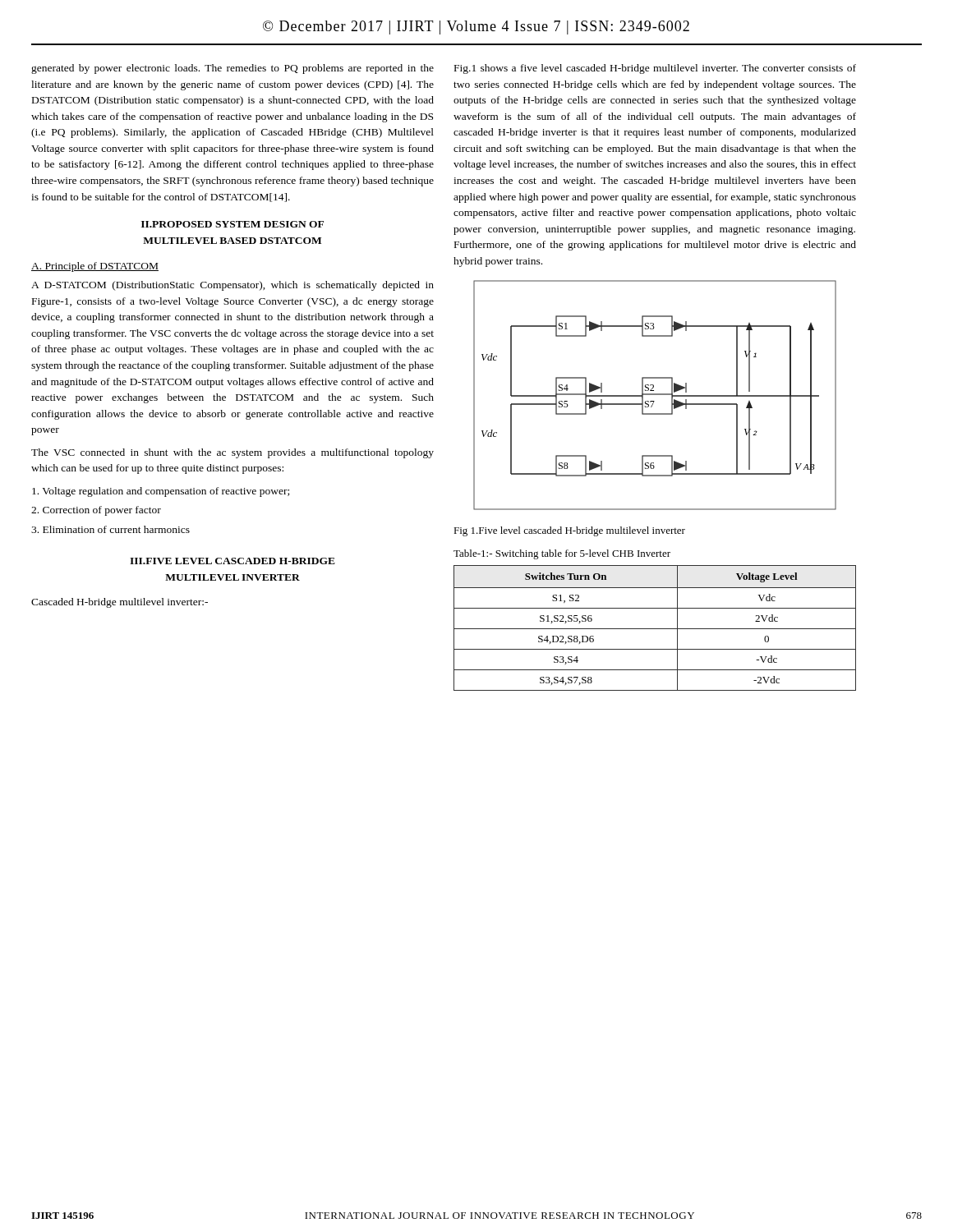Locate the table with the text "Voltage Level"

[x=655, y=627]
